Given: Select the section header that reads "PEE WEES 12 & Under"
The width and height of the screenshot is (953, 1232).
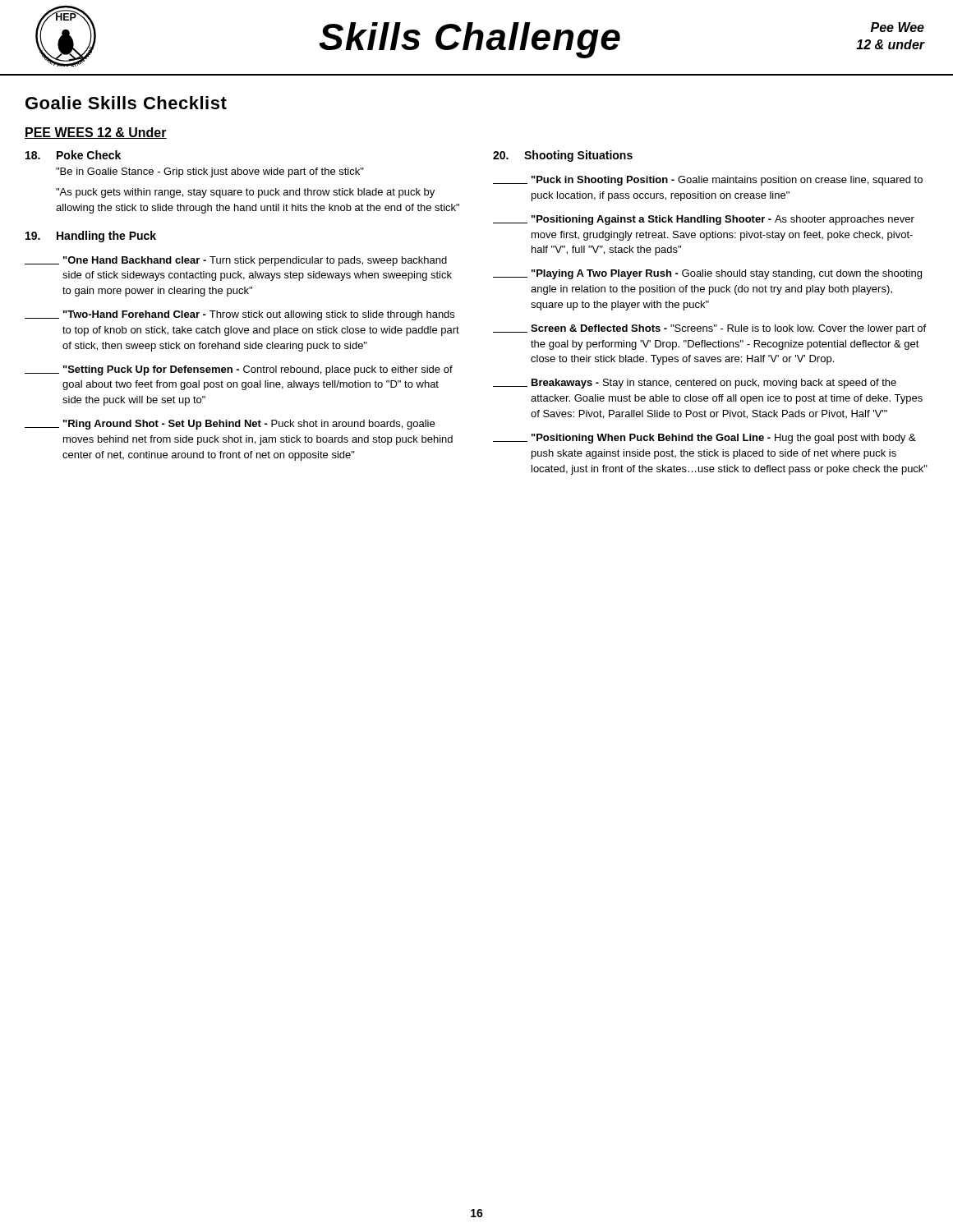Looking at the screenshot, I should click(x=96, y=133).
